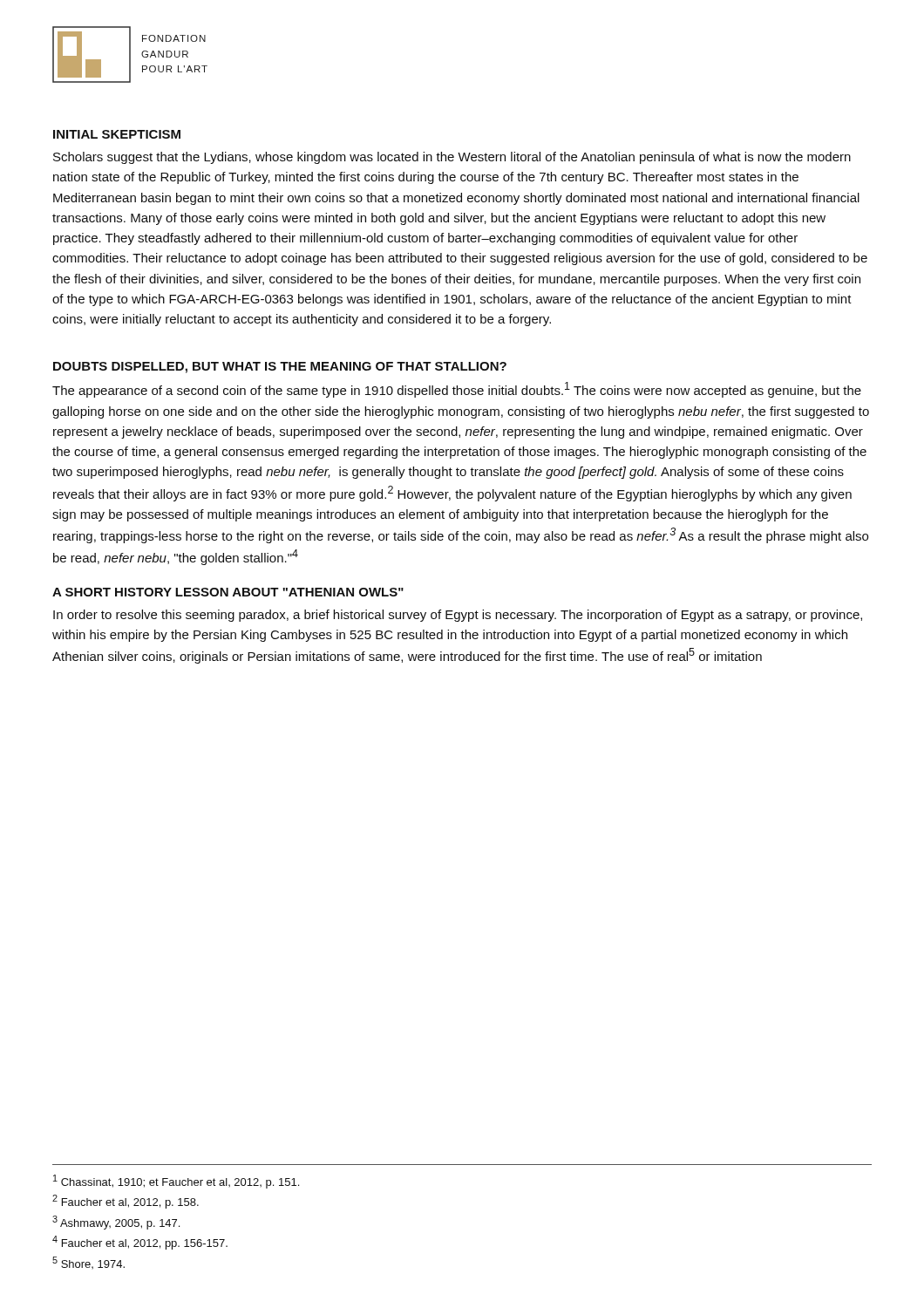924x1308 pixels.
Task: Navigate to the element starting "INITIAL SKEPTICISM"
Action: [x=117, y=134]
